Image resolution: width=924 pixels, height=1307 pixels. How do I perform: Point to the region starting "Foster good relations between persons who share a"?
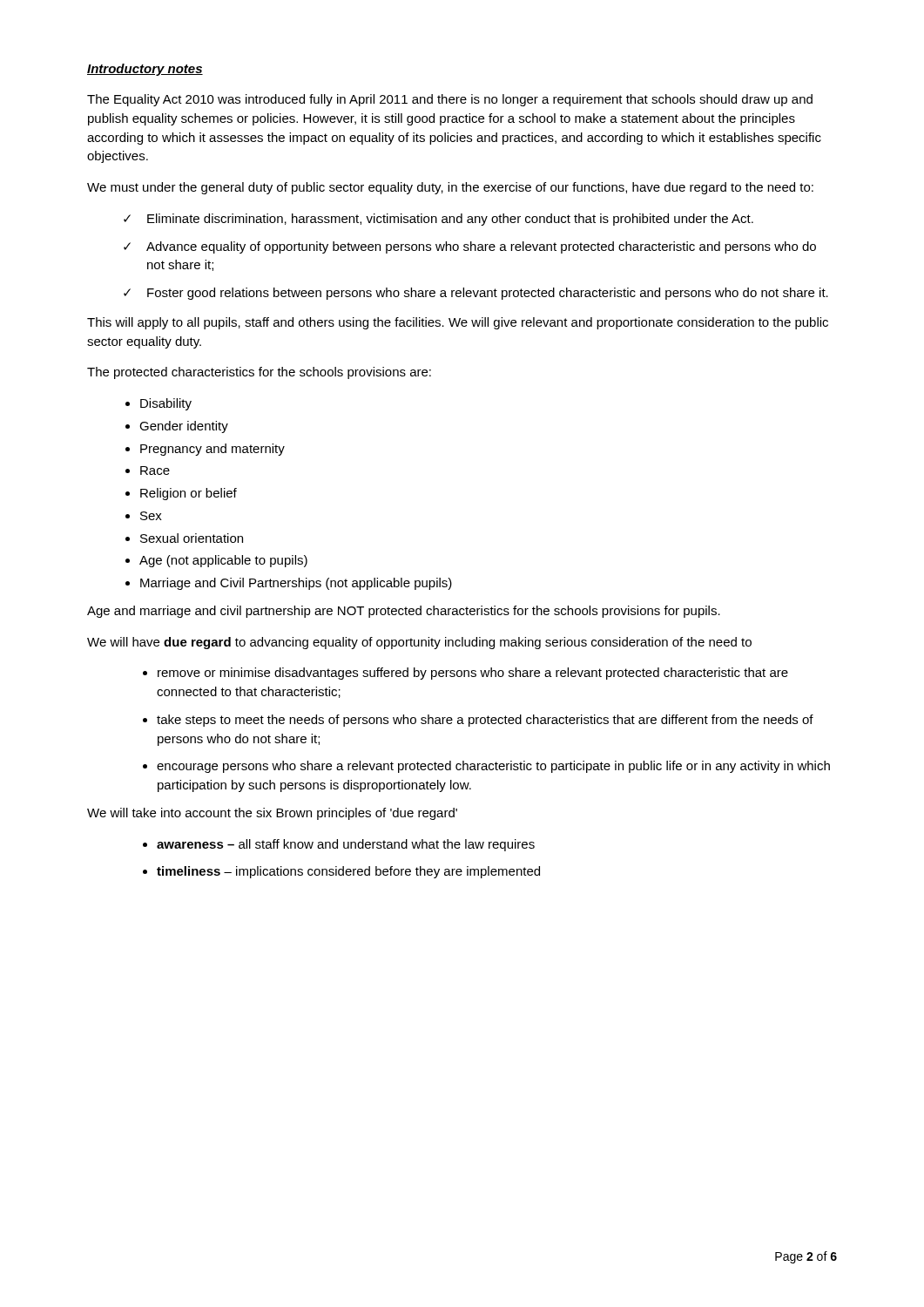click(x=488, y=292)
